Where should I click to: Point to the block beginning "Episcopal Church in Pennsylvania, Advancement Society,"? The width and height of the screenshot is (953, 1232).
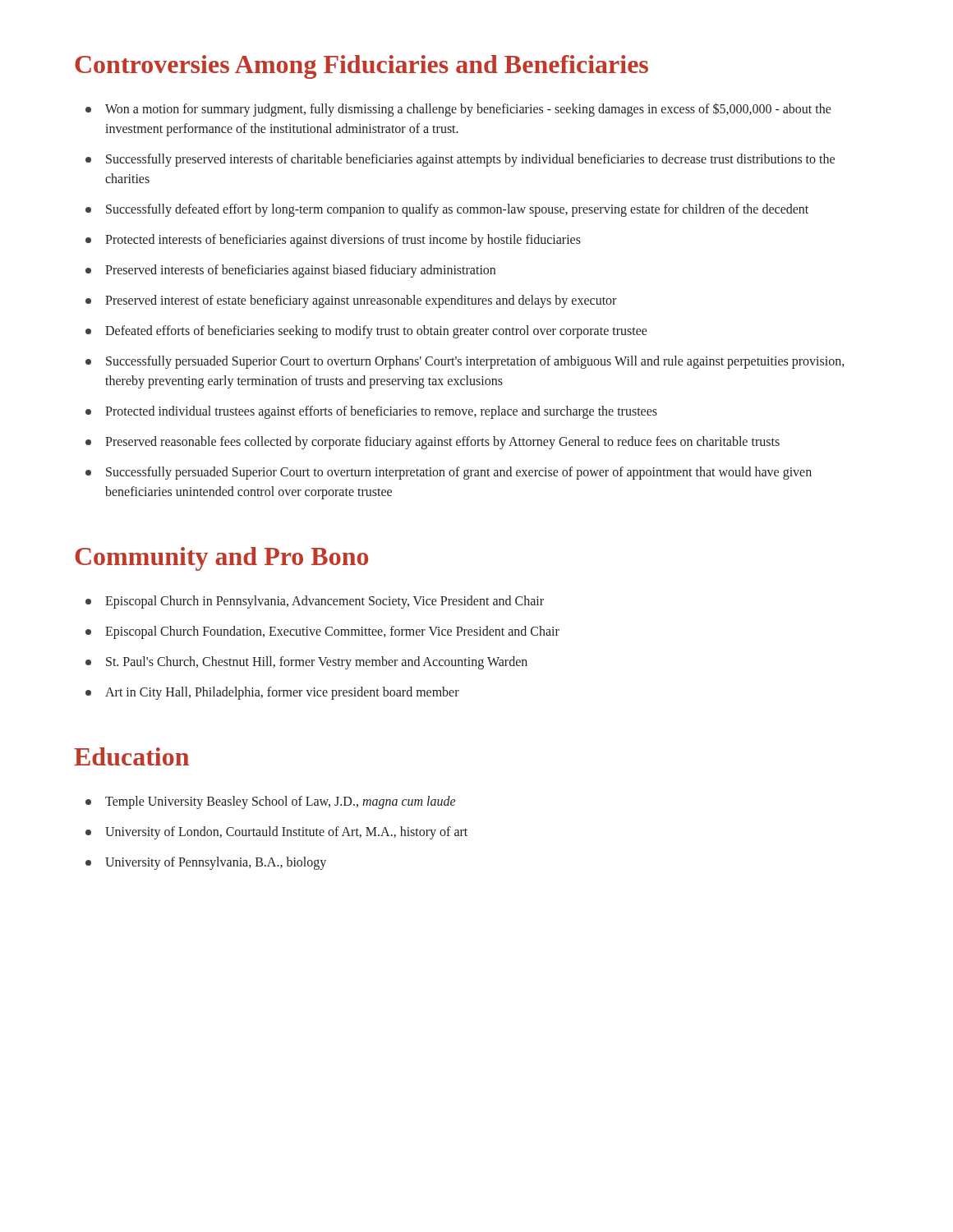[324, 601]
